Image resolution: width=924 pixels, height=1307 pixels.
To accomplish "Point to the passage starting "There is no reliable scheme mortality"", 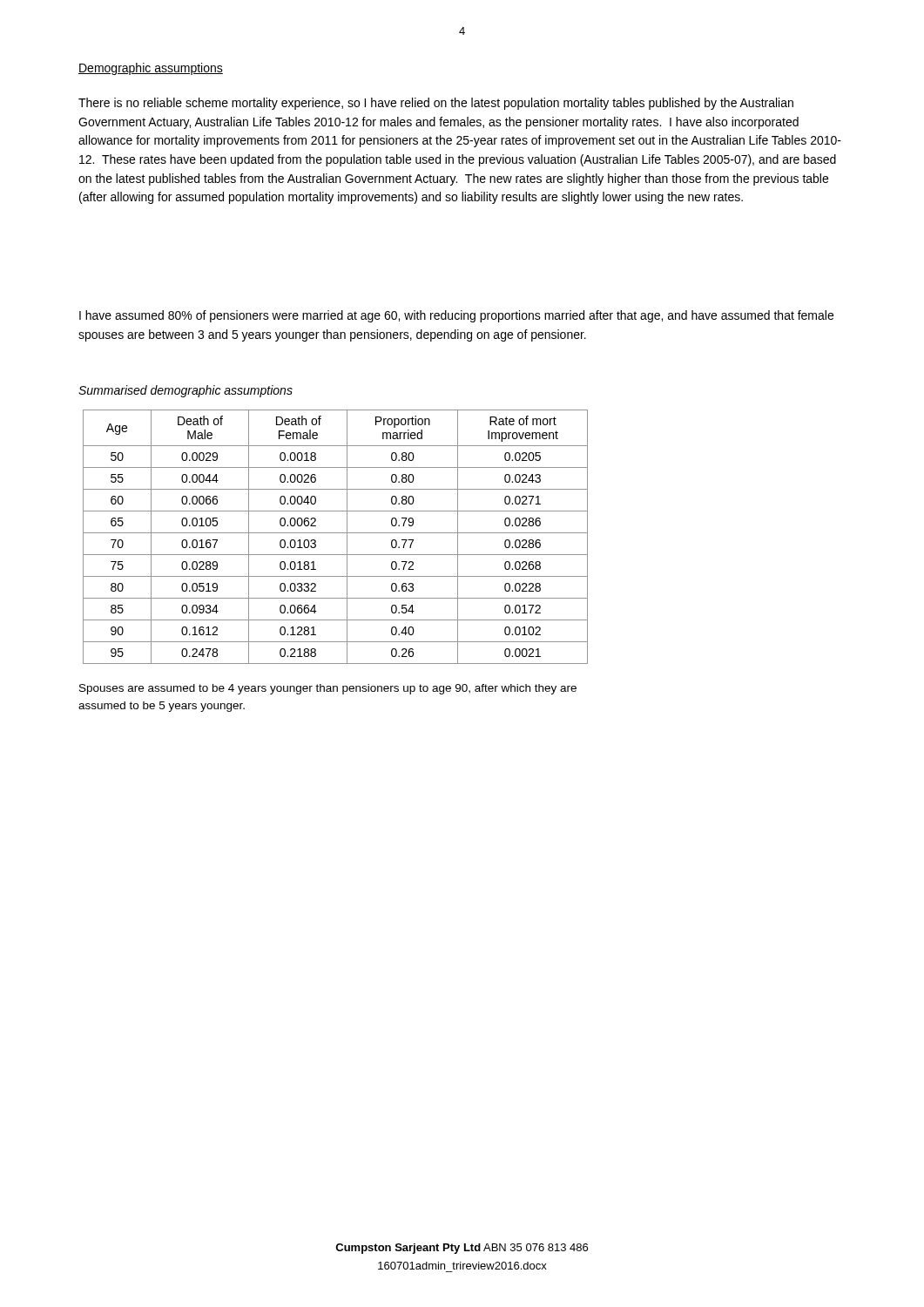I will [460, 150].
